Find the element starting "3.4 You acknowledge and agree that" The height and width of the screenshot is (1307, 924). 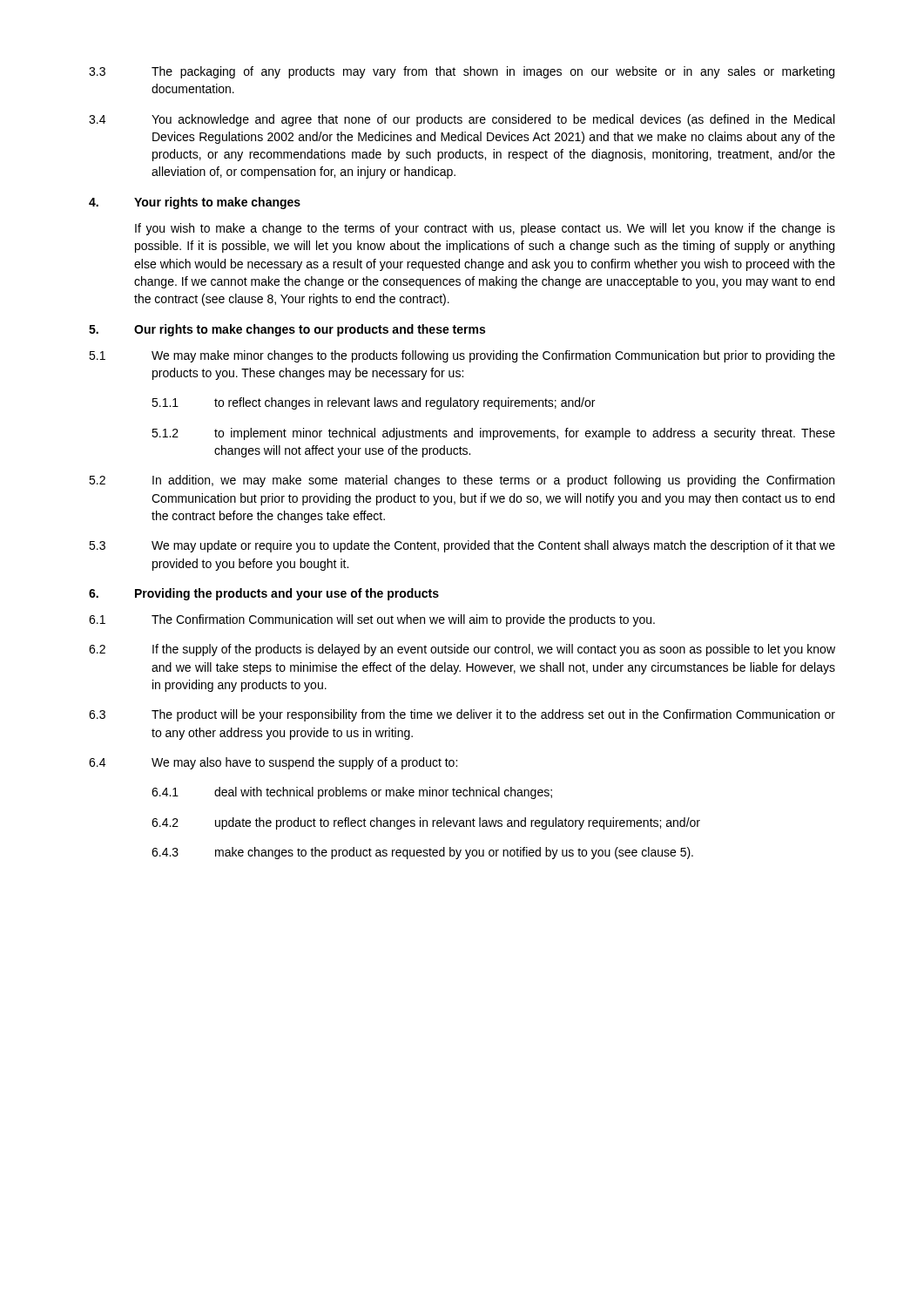click(462, 146)
